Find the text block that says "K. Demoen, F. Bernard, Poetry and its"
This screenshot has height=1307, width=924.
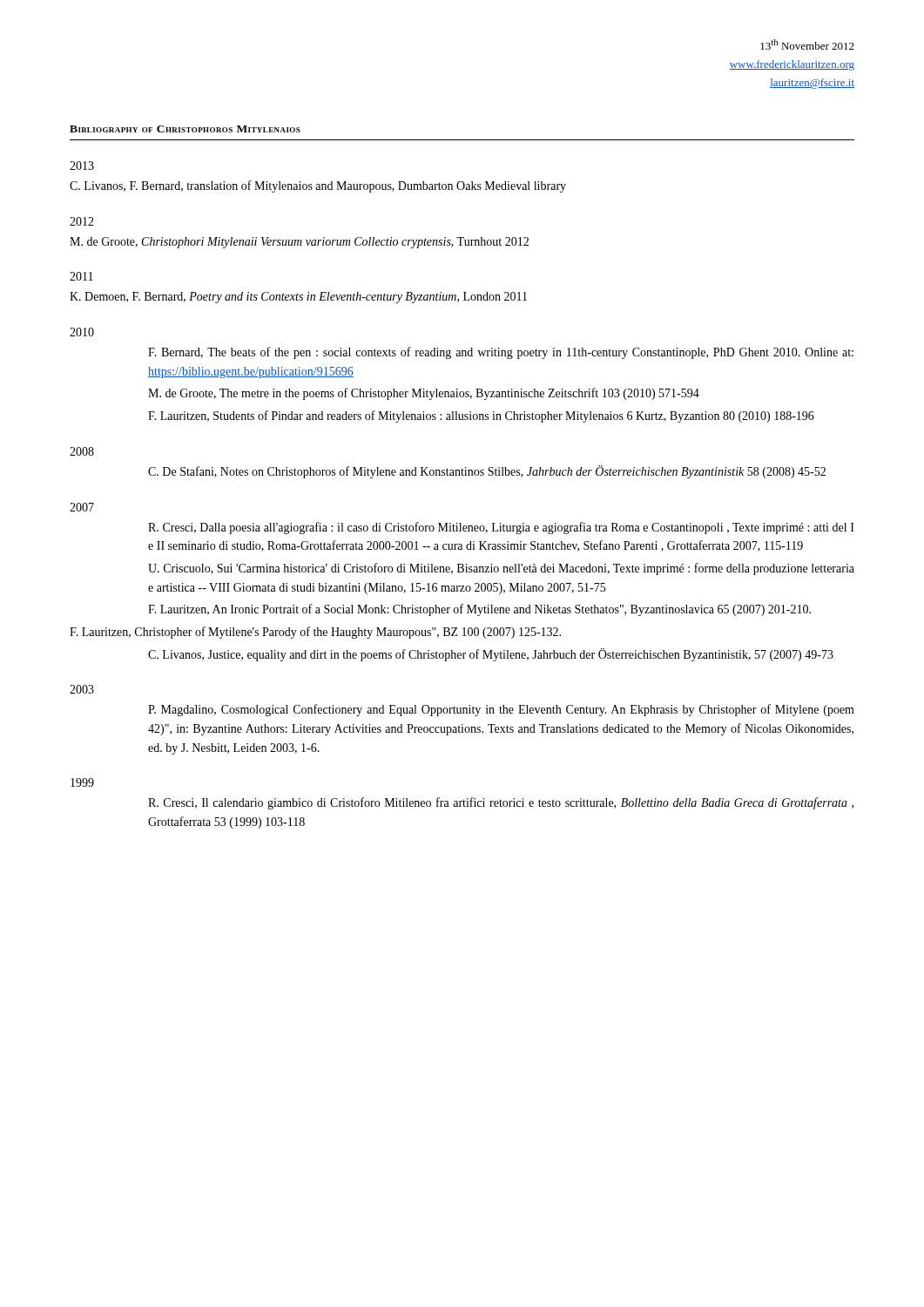point(299,297)
